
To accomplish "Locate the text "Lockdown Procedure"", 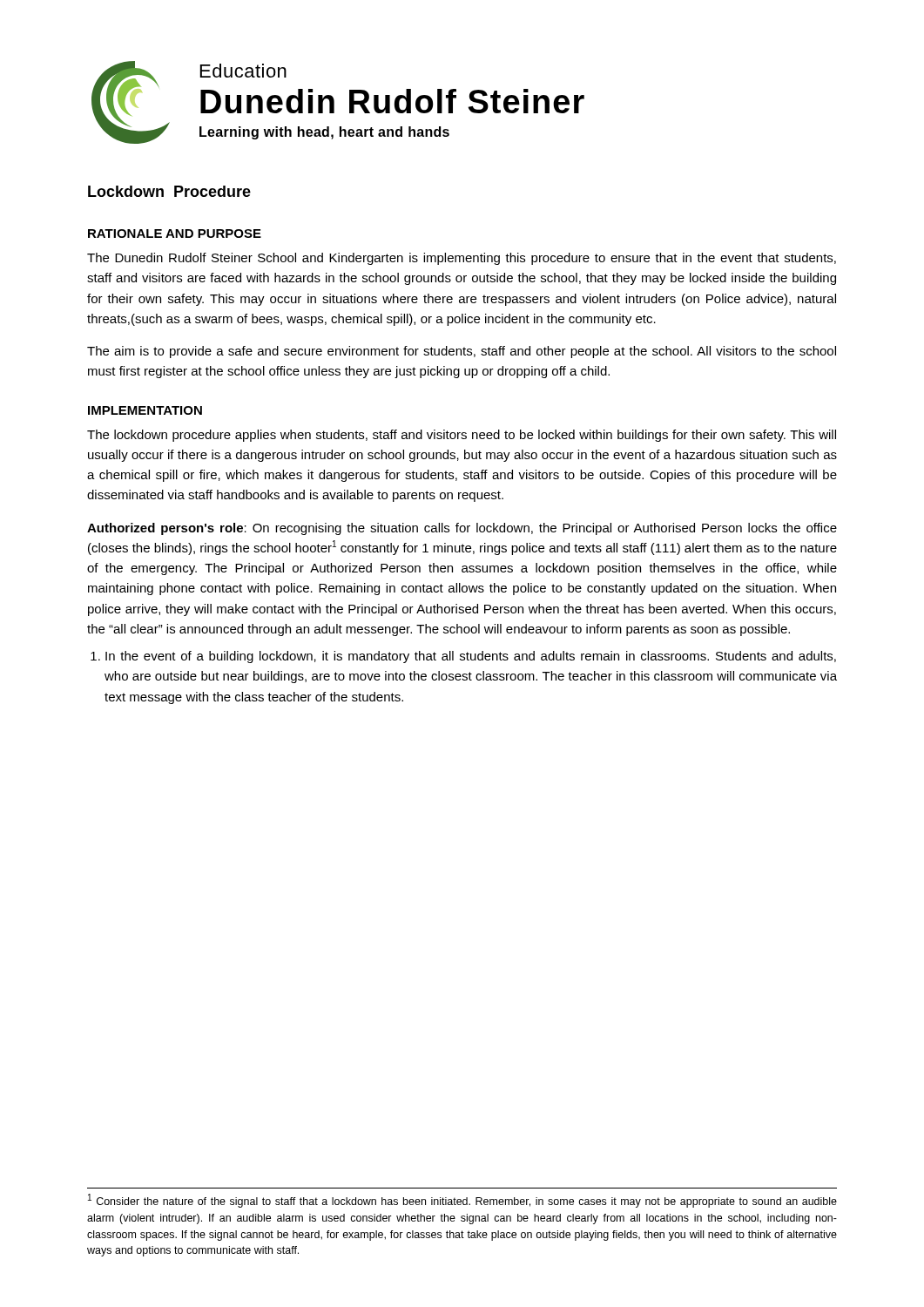I will pos(169,192).
